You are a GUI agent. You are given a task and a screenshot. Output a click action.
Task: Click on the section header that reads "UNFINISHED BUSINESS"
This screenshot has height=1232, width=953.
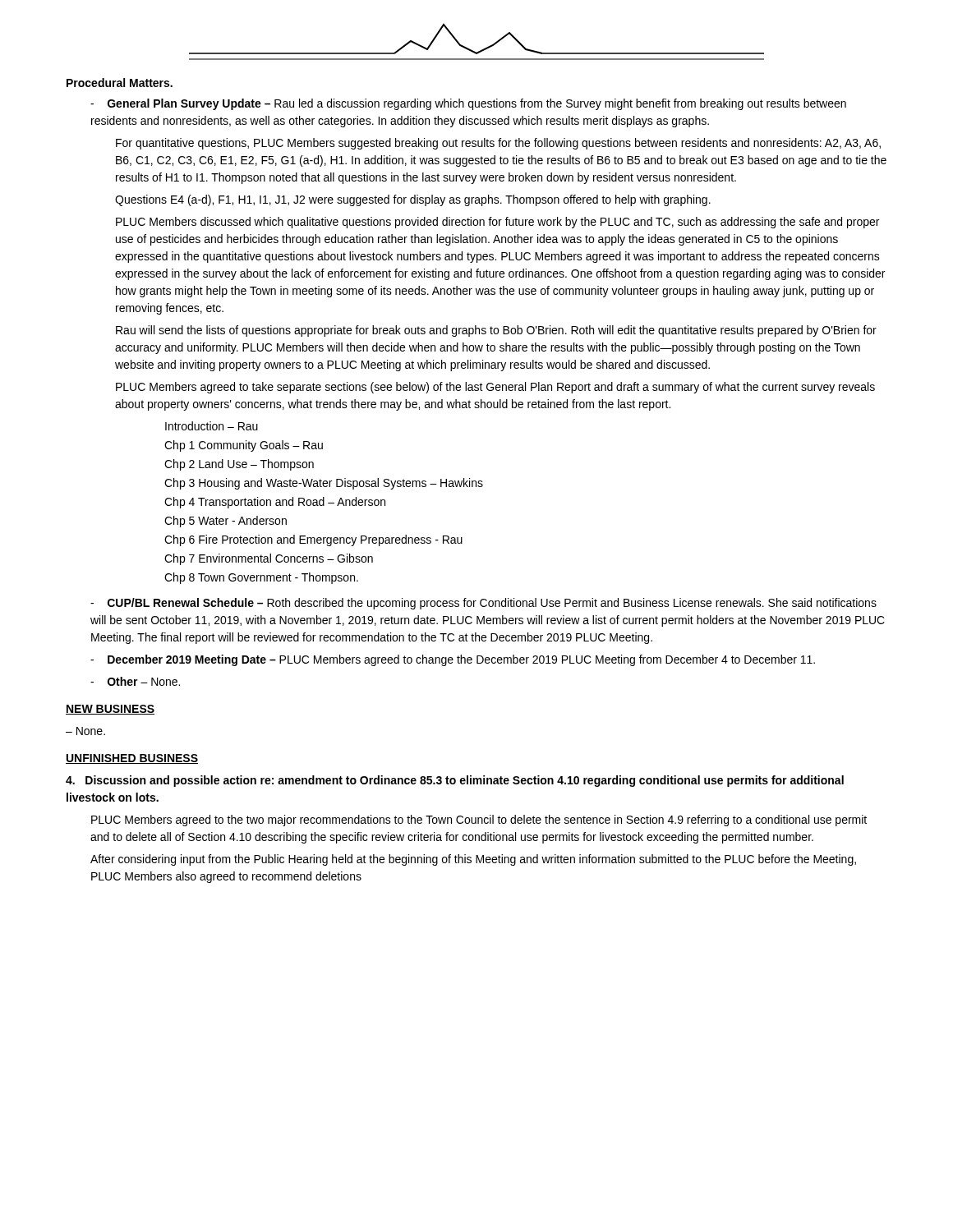(132, 758)
